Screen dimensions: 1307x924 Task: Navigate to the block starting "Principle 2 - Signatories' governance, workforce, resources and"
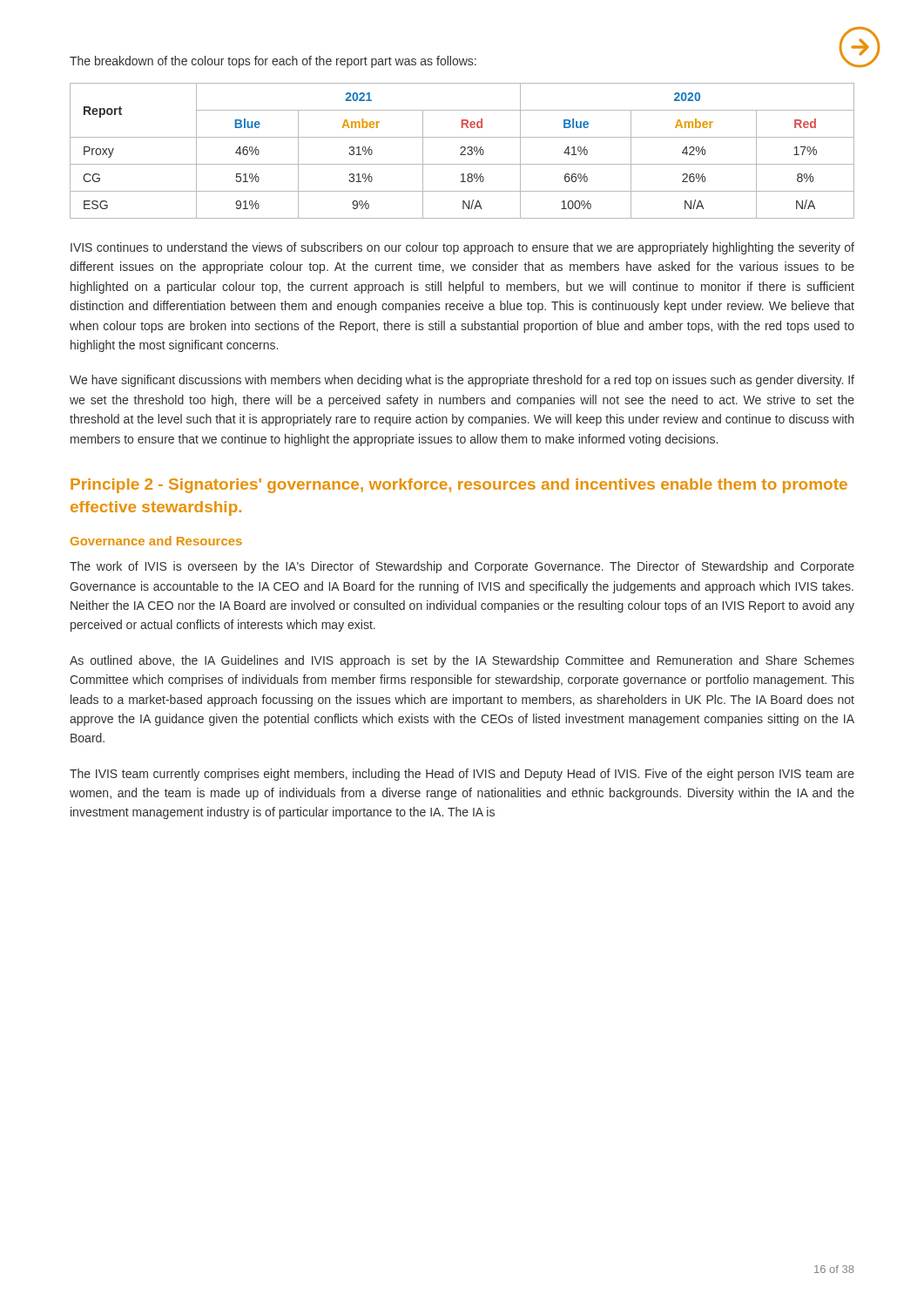[x=459, y=495]
